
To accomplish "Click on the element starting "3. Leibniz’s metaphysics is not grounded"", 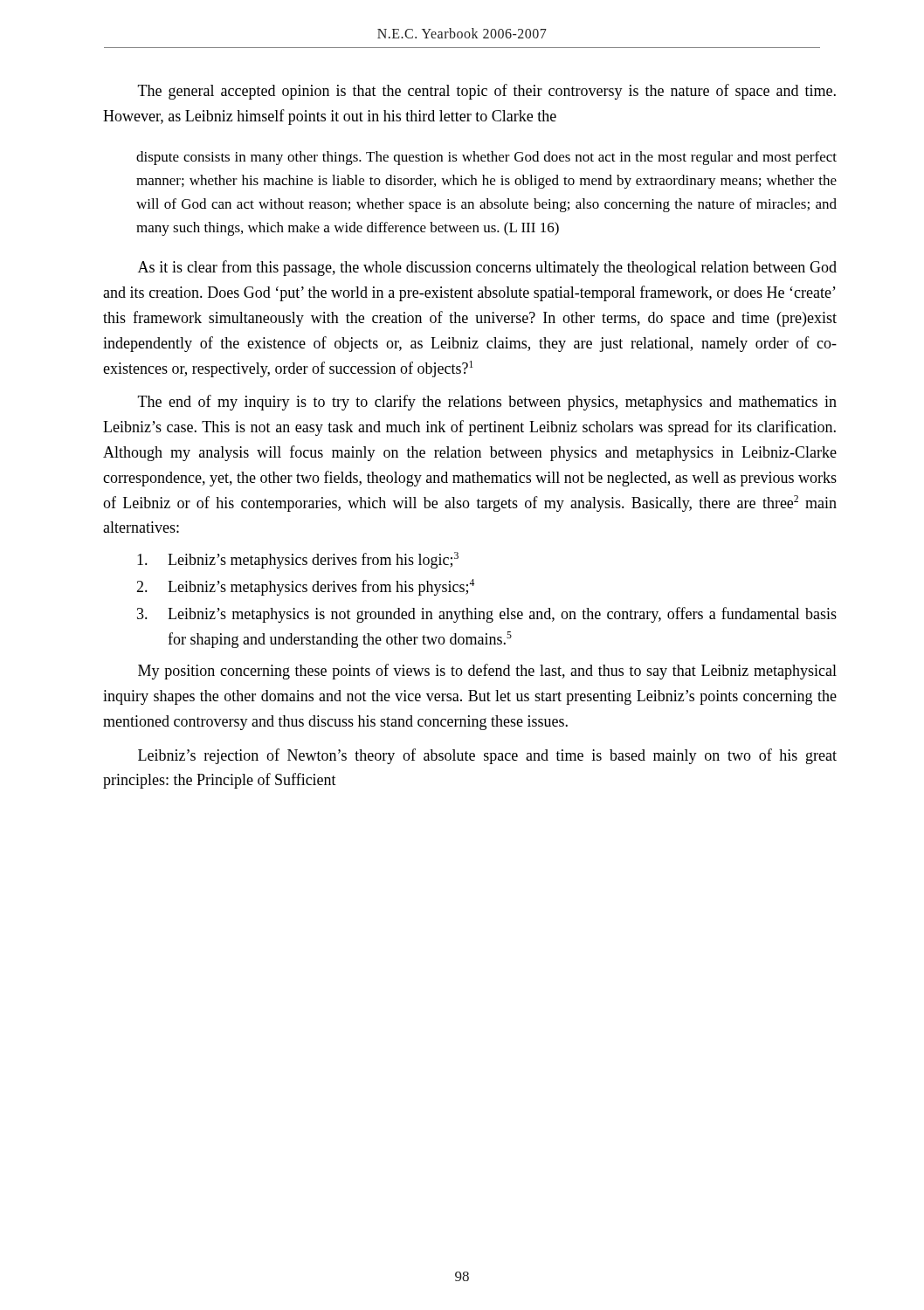I will [x=486, y=627].
